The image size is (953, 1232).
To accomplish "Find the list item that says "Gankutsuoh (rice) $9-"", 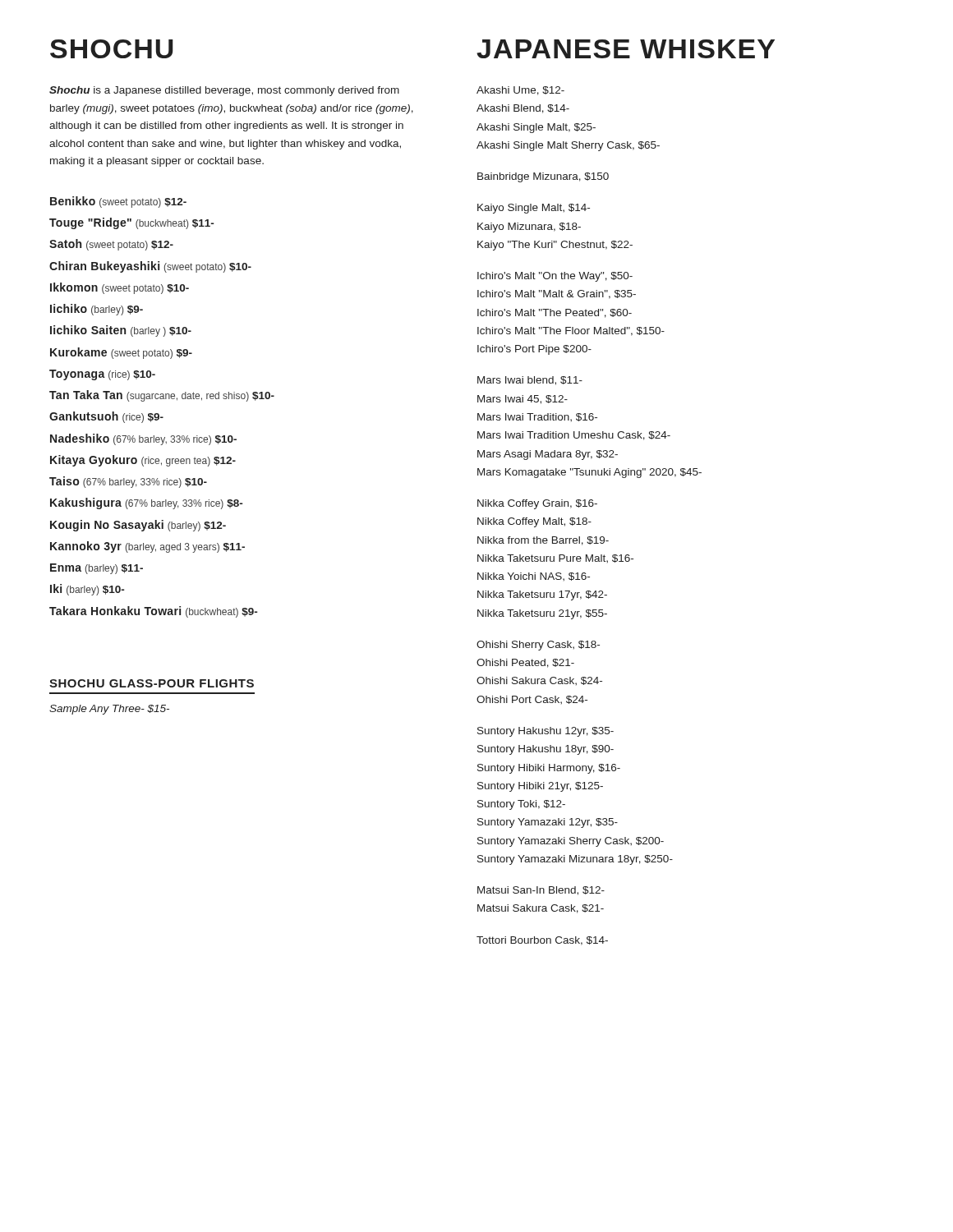I will point(106,417).
